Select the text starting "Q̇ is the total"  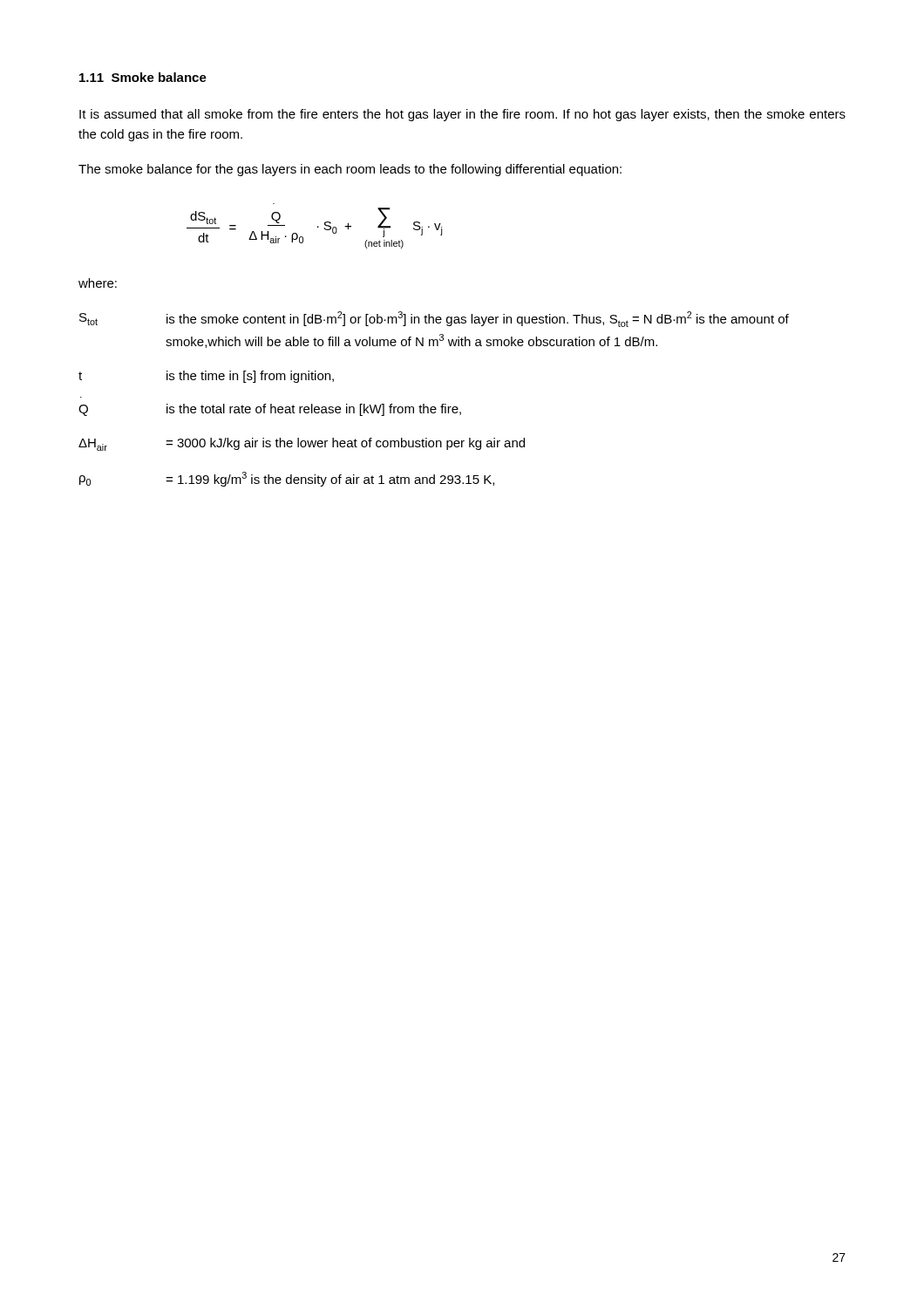click(x=462, y=410)
